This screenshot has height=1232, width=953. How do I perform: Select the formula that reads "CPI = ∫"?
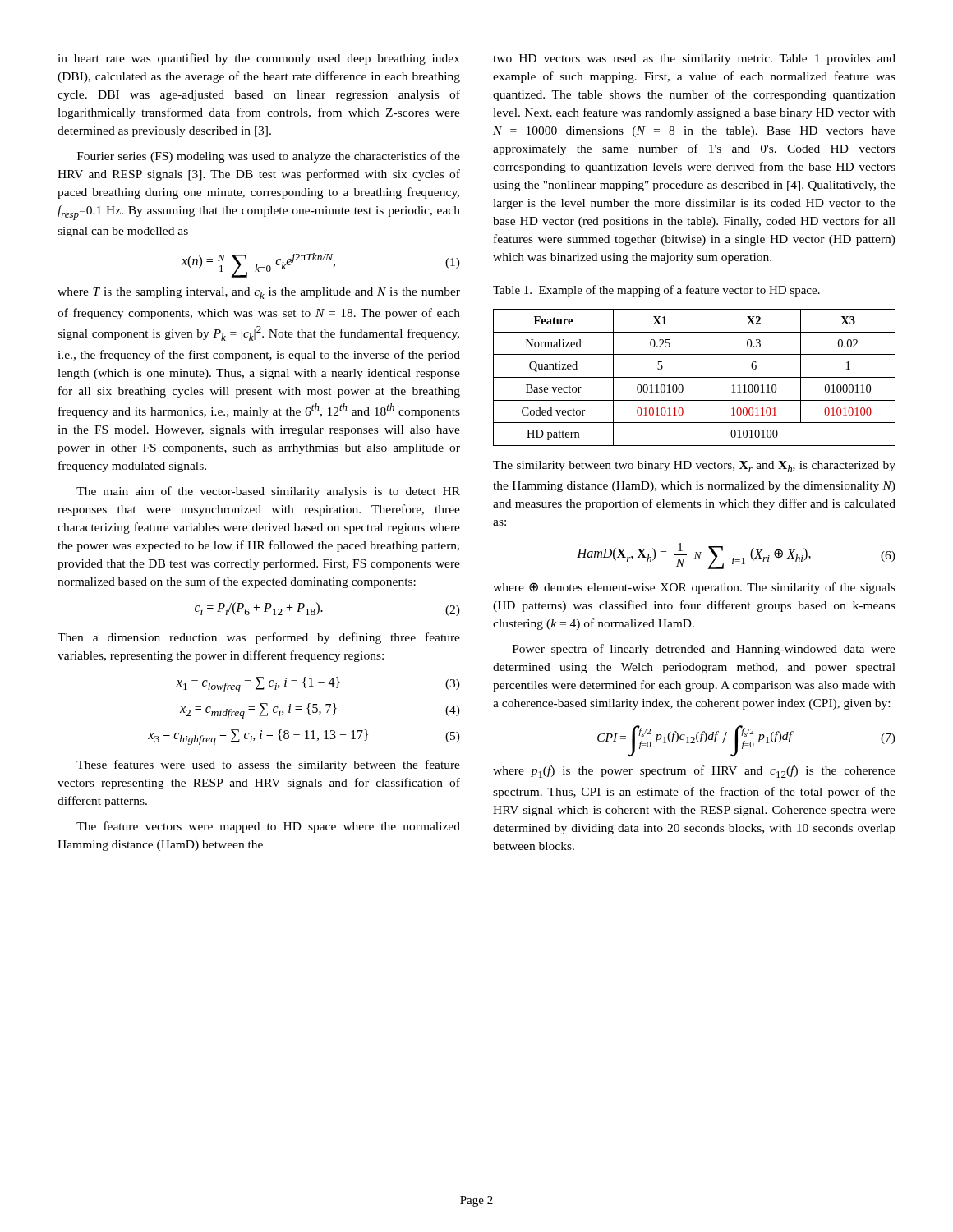click(x=746, y=738)
